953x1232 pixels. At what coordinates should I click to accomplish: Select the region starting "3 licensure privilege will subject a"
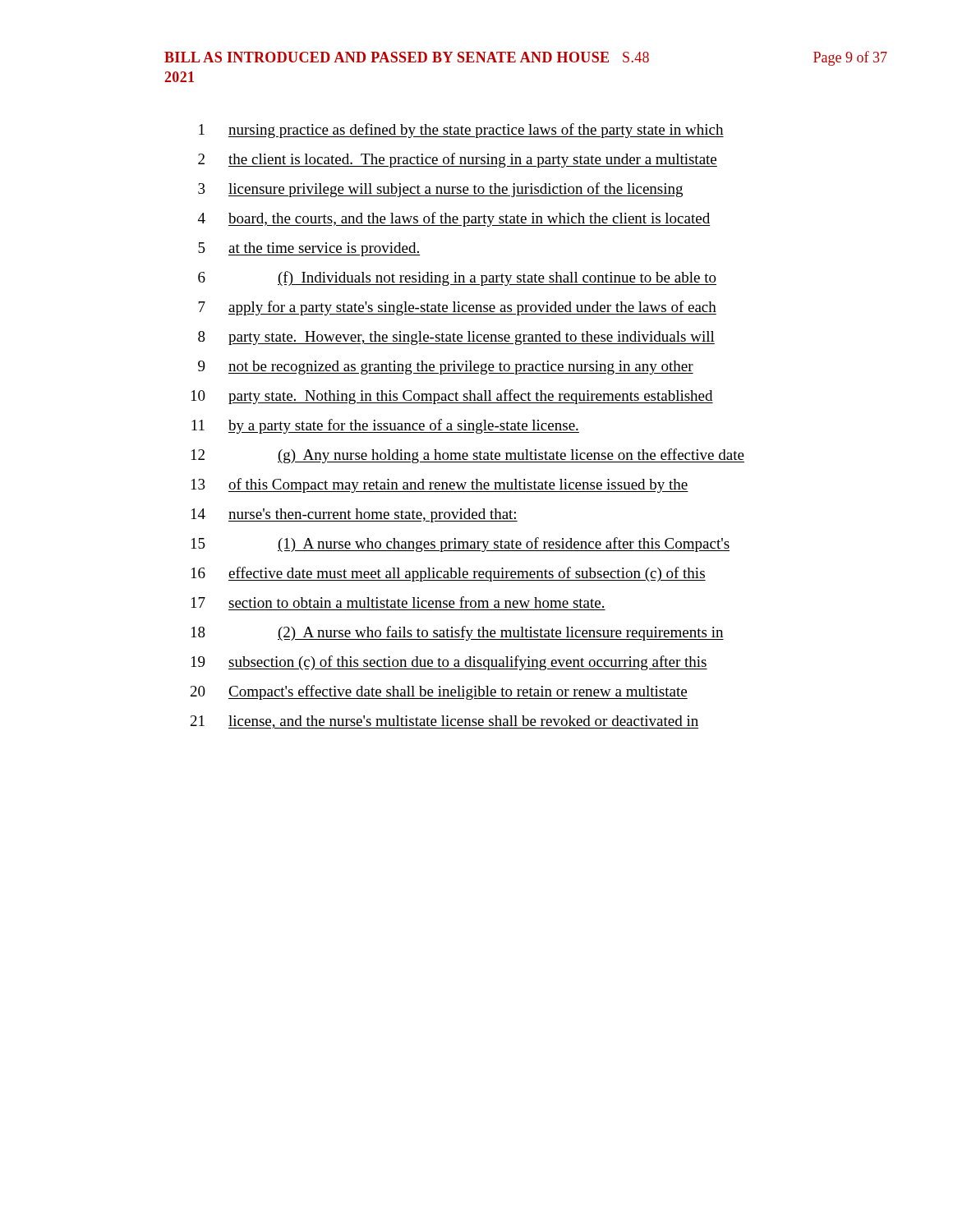[526, 189]
